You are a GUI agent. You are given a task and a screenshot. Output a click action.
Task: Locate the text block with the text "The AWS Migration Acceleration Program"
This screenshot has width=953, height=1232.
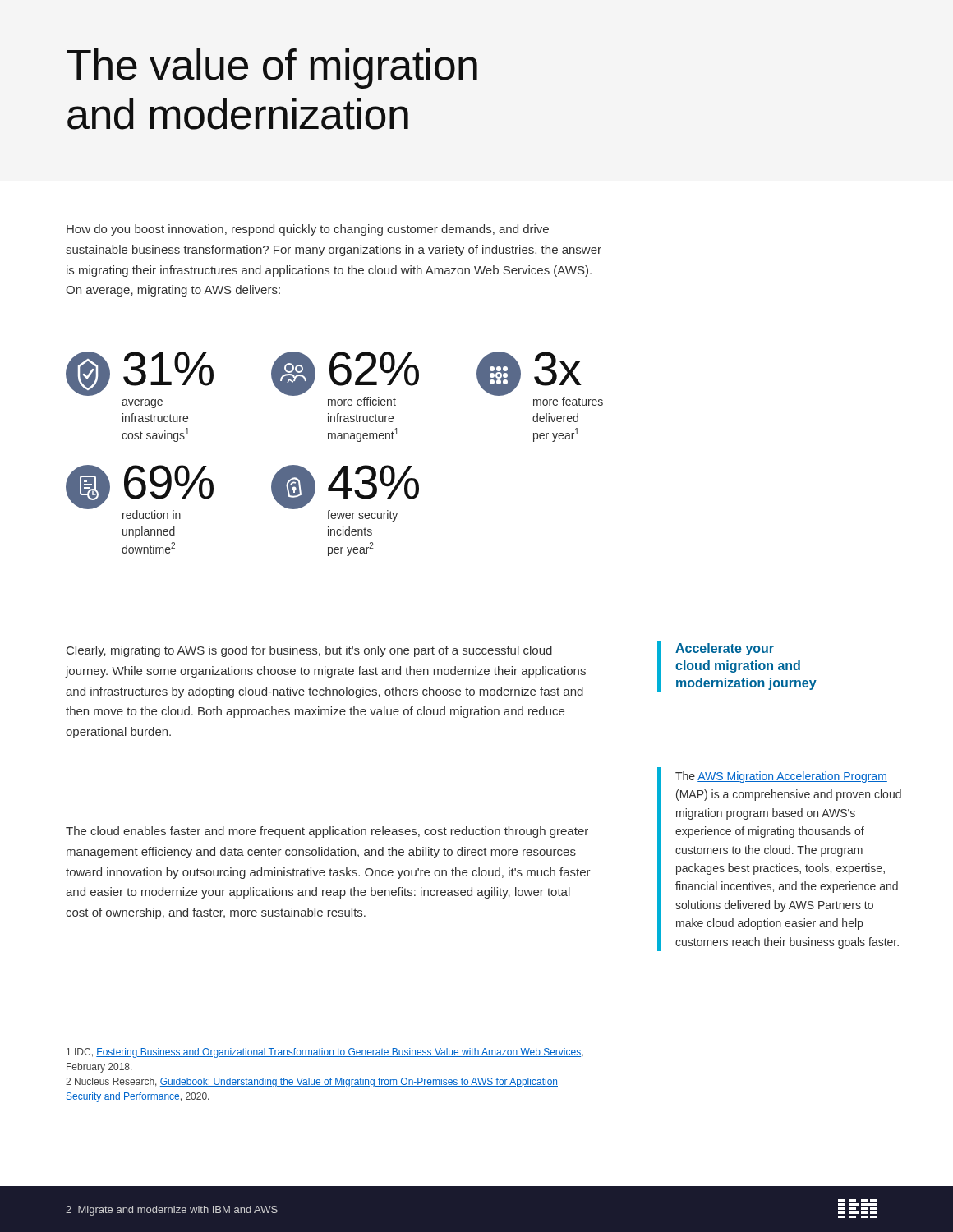click(781, 859)
